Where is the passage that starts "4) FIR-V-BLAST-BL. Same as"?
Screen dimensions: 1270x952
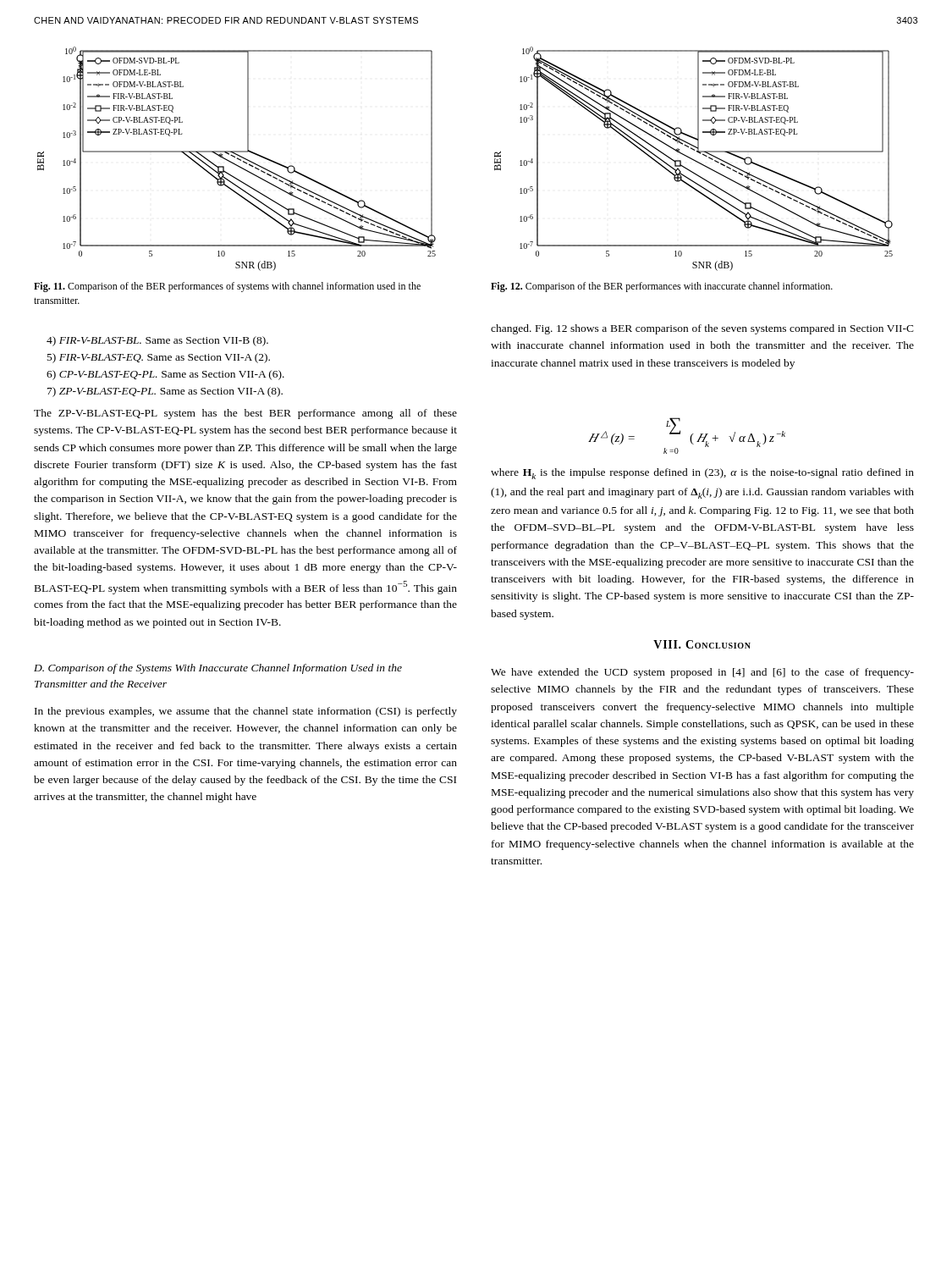(158, 340)
